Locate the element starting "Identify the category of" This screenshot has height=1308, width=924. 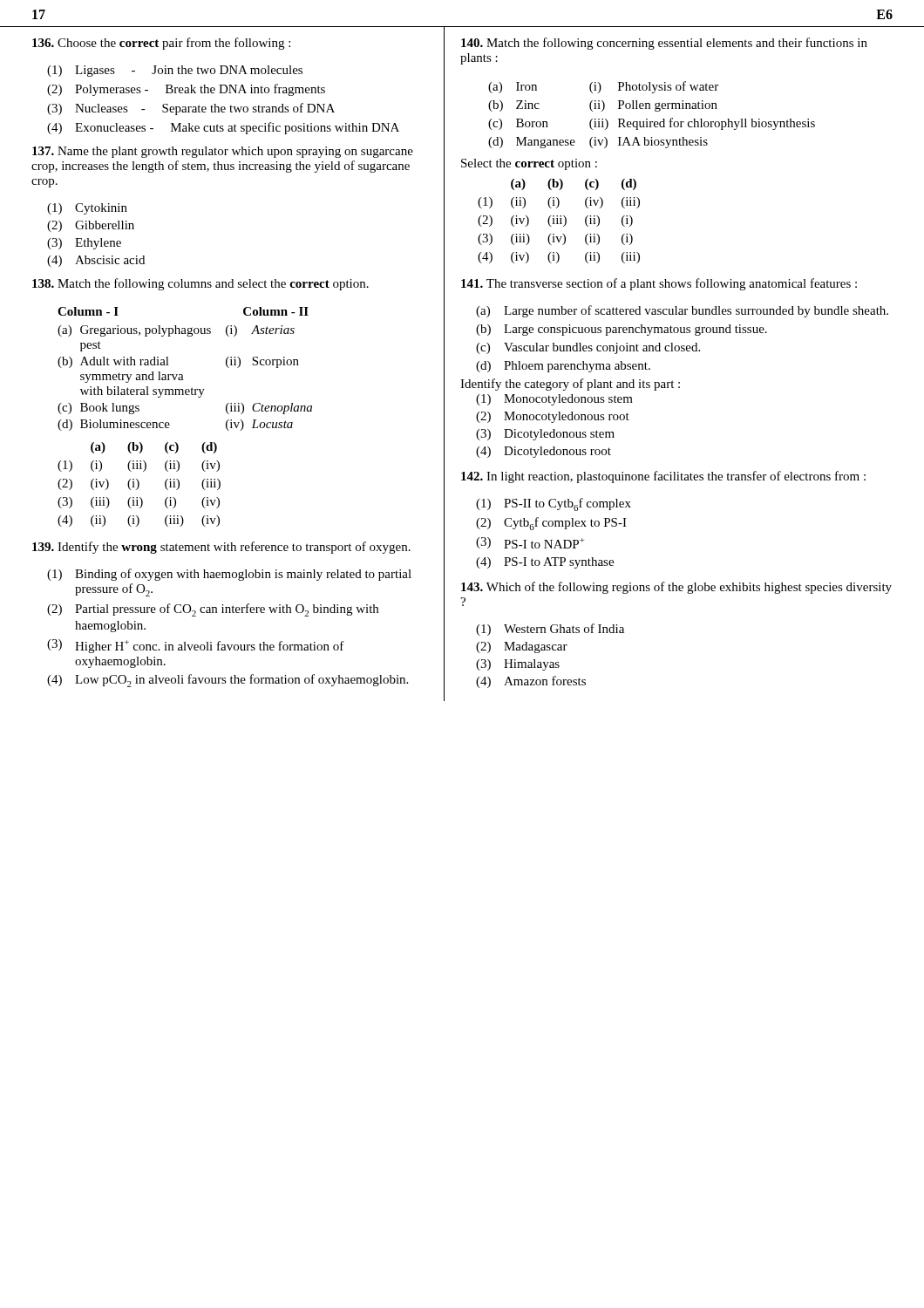[x=571, y=384]
